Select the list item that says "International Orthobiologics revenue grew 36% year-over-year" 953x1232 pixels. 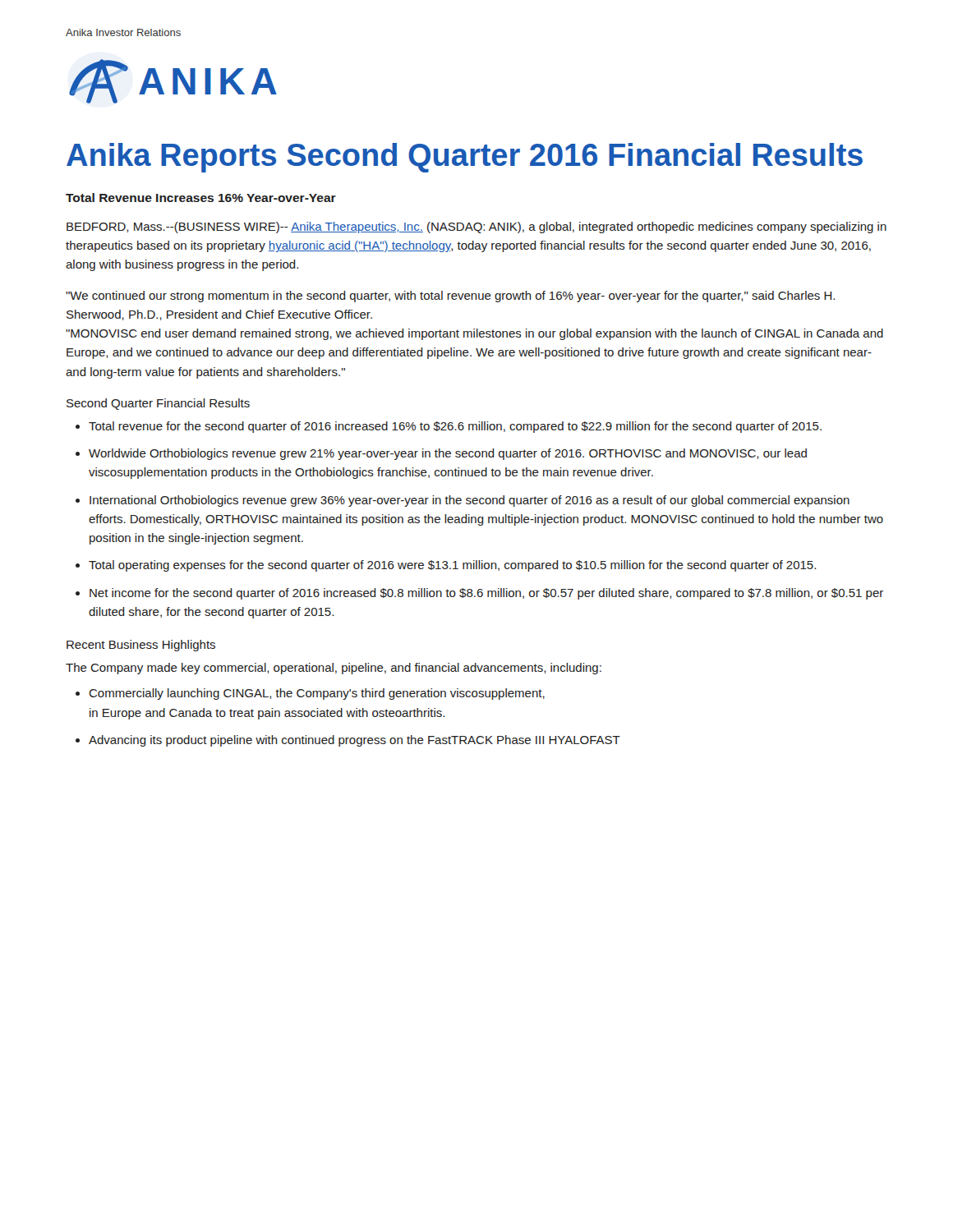point(486,519)
